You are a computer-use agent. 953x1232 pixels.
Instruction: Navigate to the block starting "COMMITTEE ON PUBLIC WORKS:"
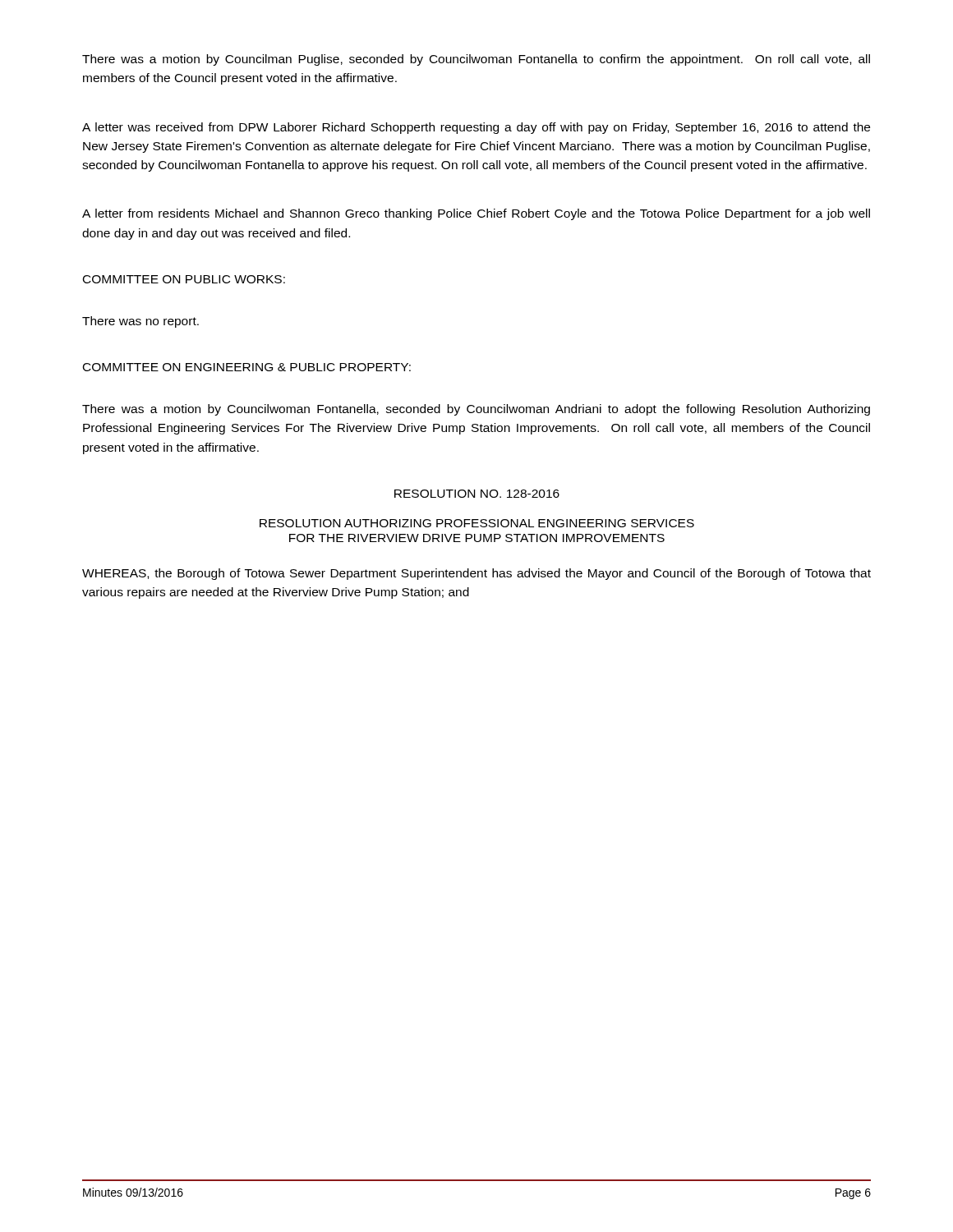pos(184,279)
